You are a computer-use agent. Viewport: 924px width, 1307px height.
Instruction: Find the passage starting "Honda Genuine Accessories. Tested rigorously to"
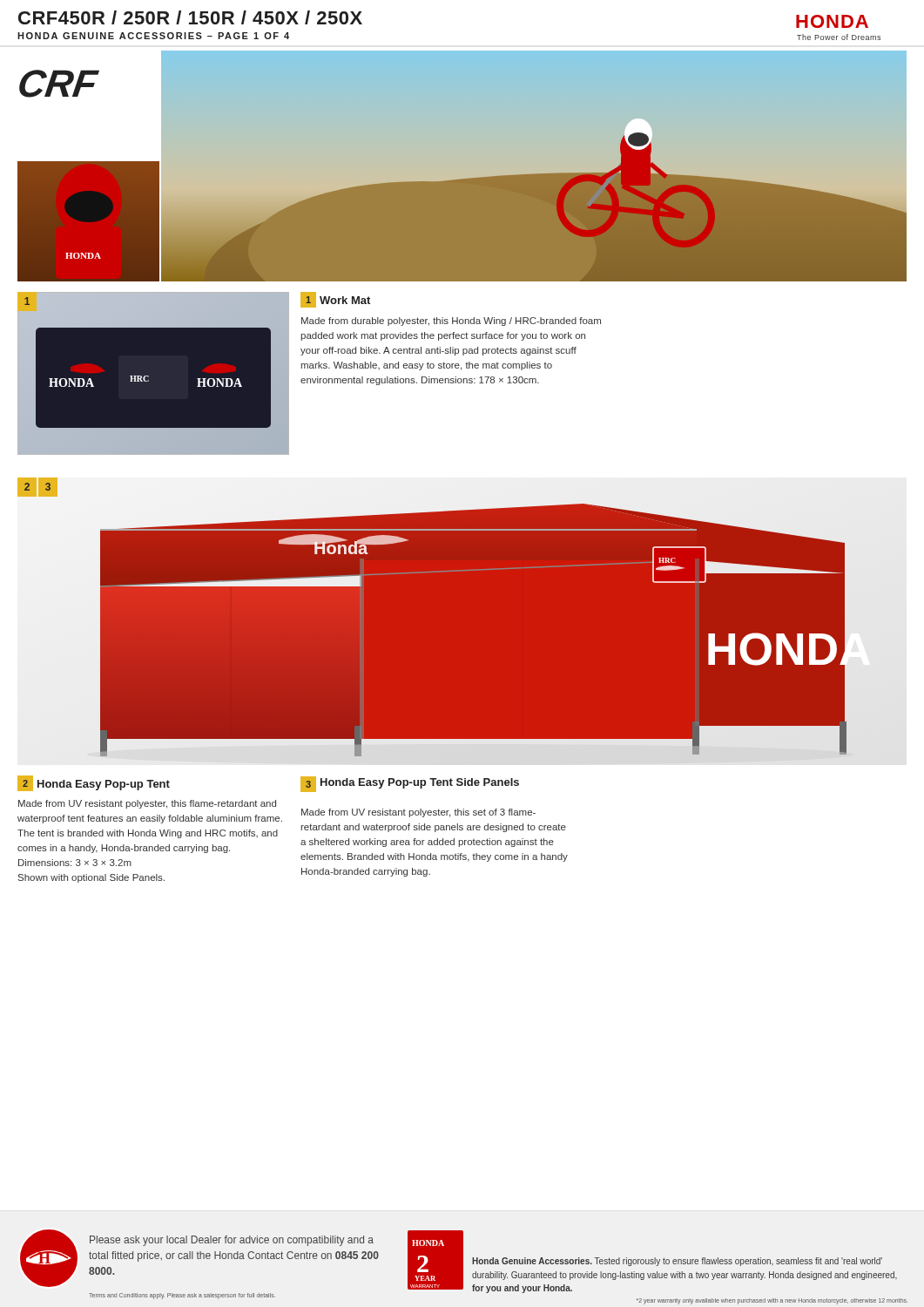(x=685, y=1275)
